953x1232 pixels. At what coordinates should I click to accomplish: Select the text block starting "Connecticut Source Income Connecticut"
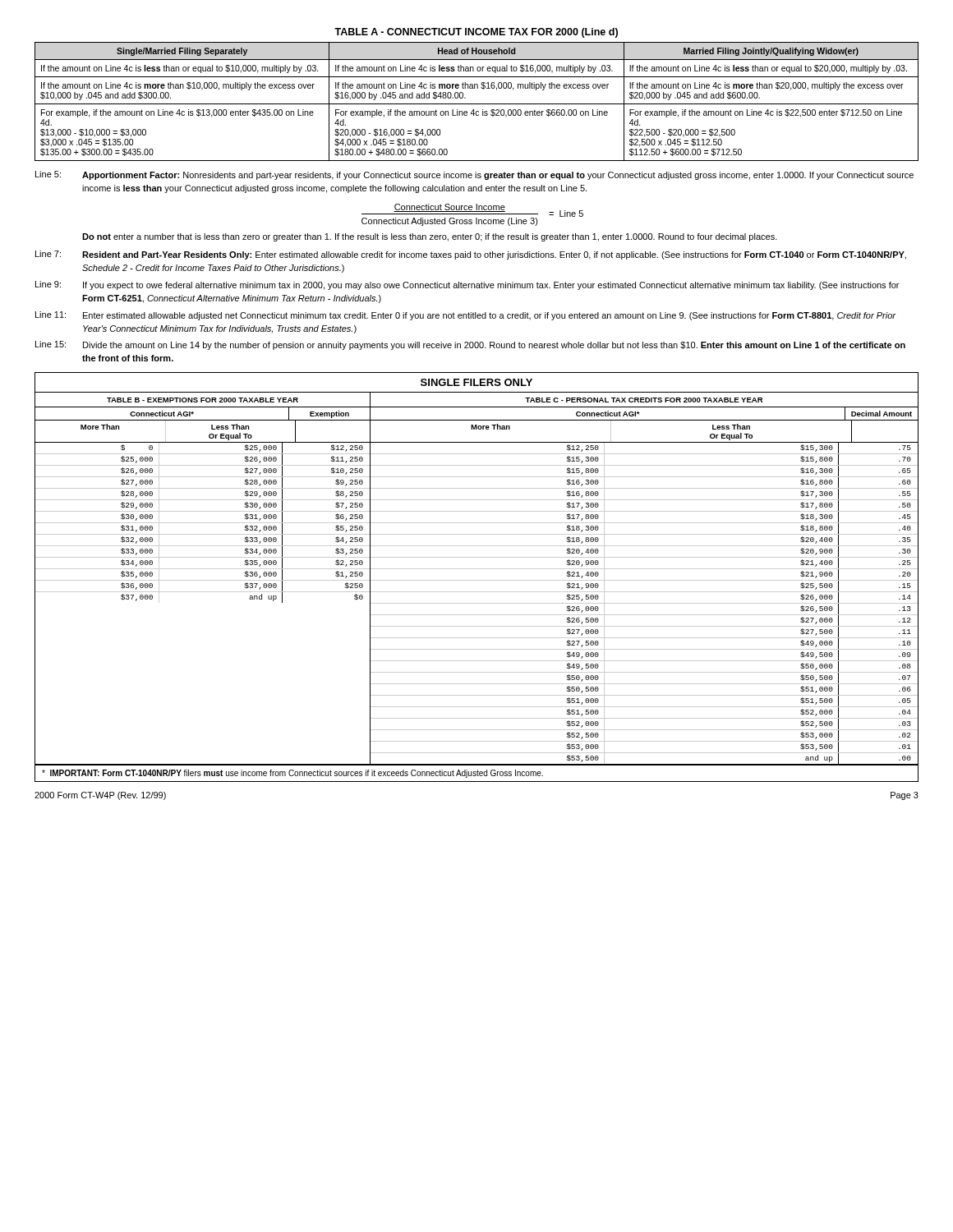(472, 214)
